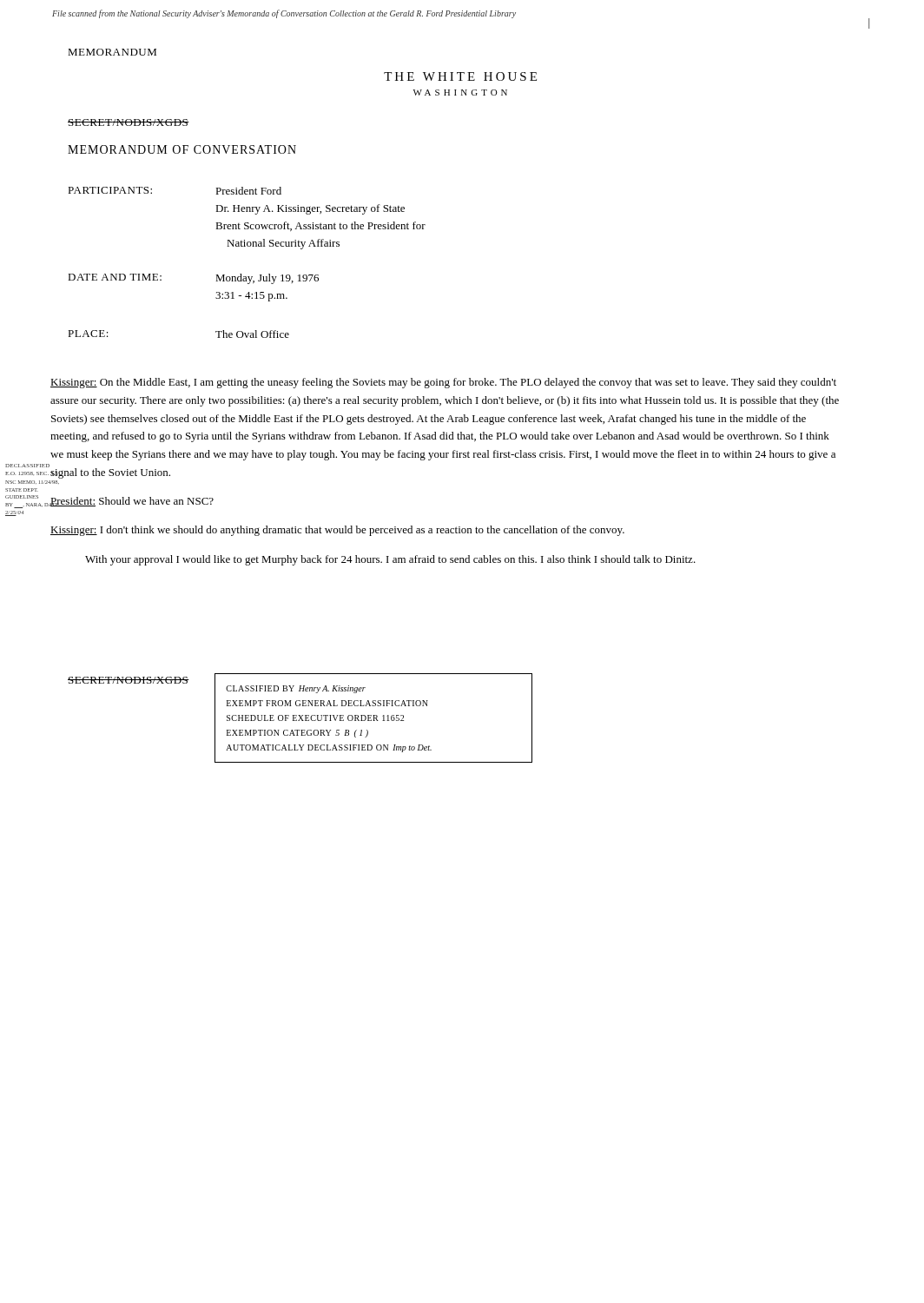Find the text block with the text "PARTICIPANTS: President Ford Dr. Henry A. Kissinger,"
This screenshot has height=1303, width=924.
tap(111, 191)
